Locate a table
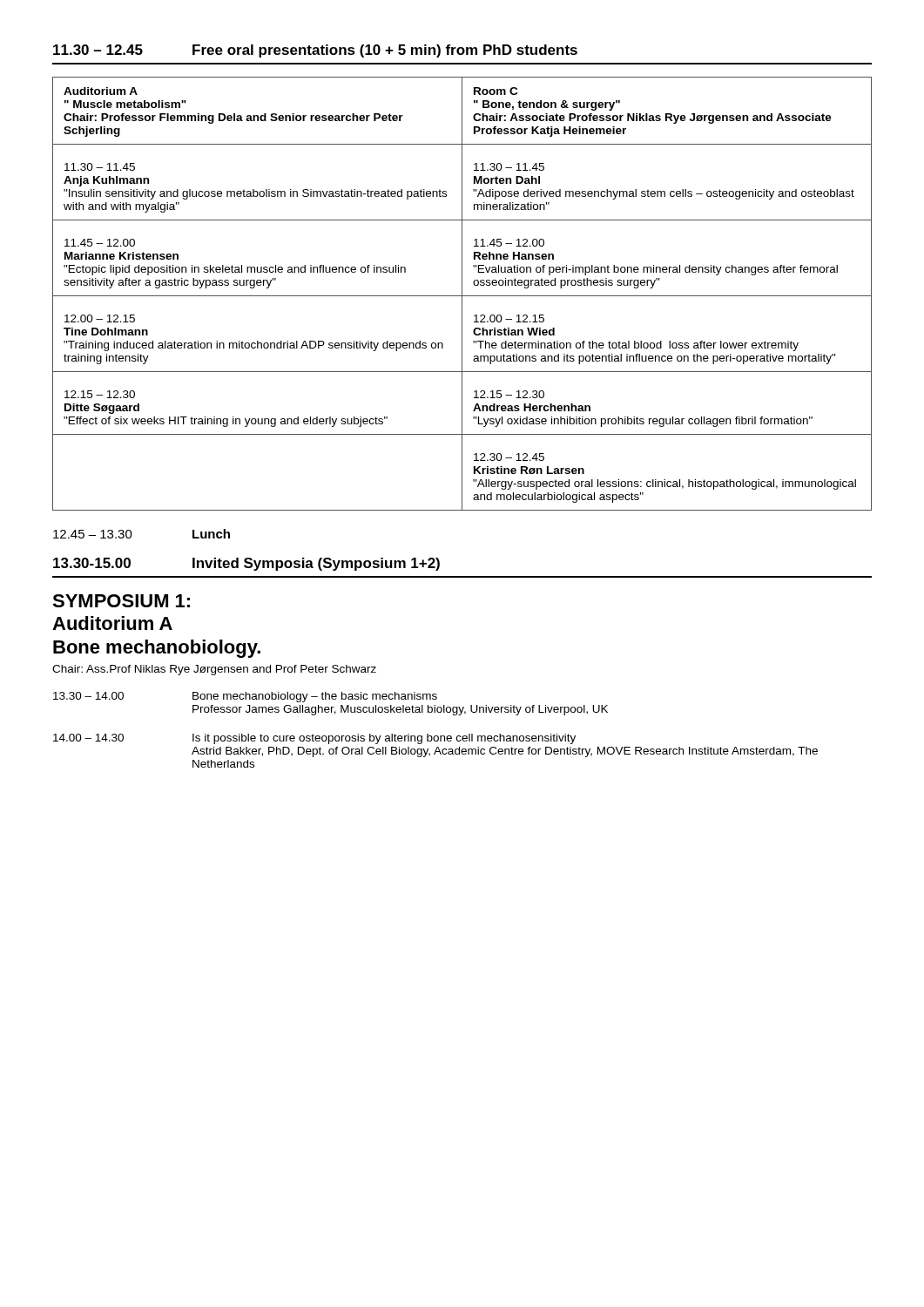Image resolution: width=924 pixels, height=1307 pixels. tap(462, 294)
